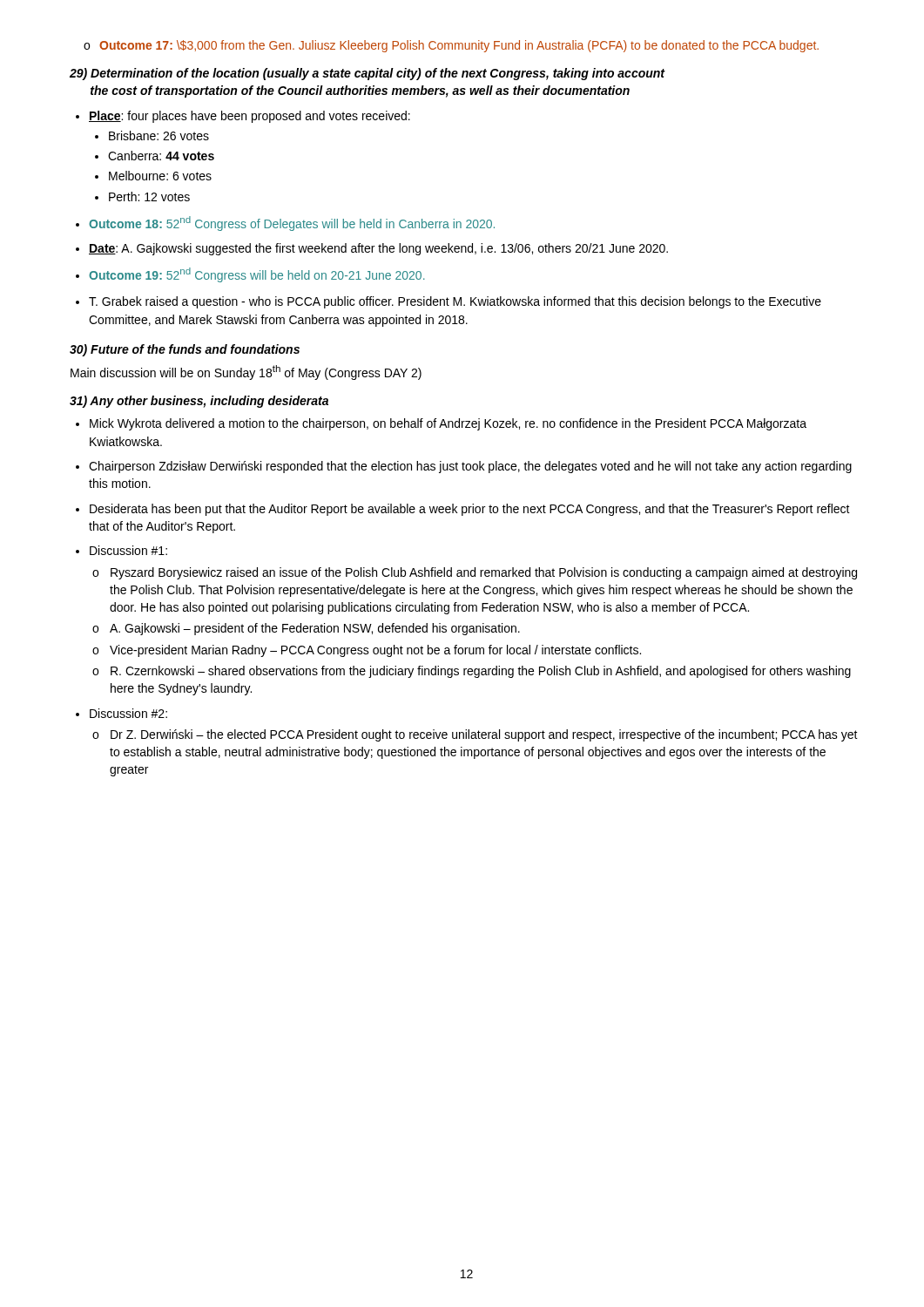Find the list item containing "Place: four places have been proposed and"

pyautogui.click(x=243, y=117)
